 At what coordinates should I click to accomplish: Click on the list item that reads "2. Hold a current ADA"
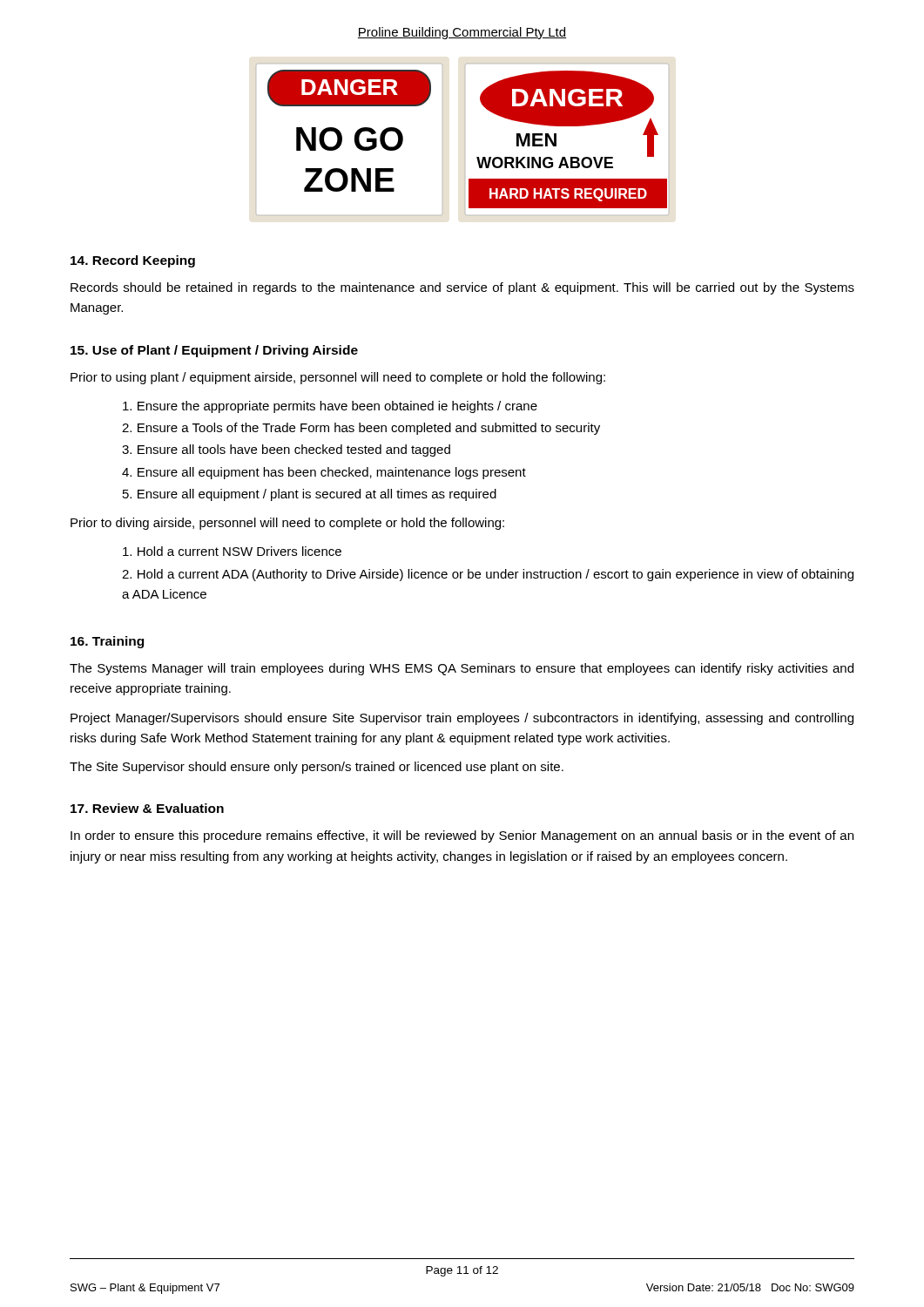click(488, 583)
